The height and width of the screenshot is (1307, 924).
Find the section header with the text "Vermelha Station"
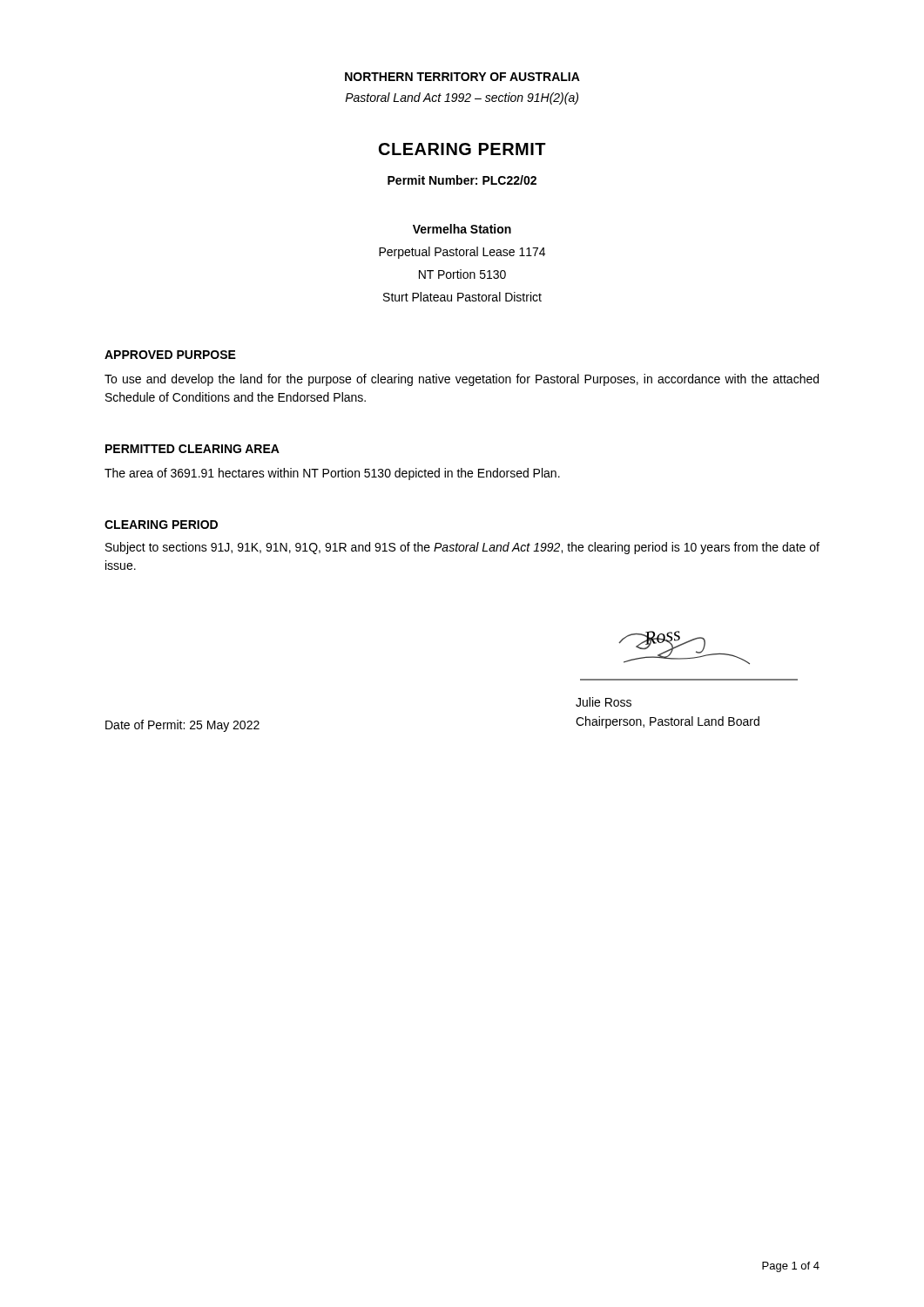coord(462,229)
